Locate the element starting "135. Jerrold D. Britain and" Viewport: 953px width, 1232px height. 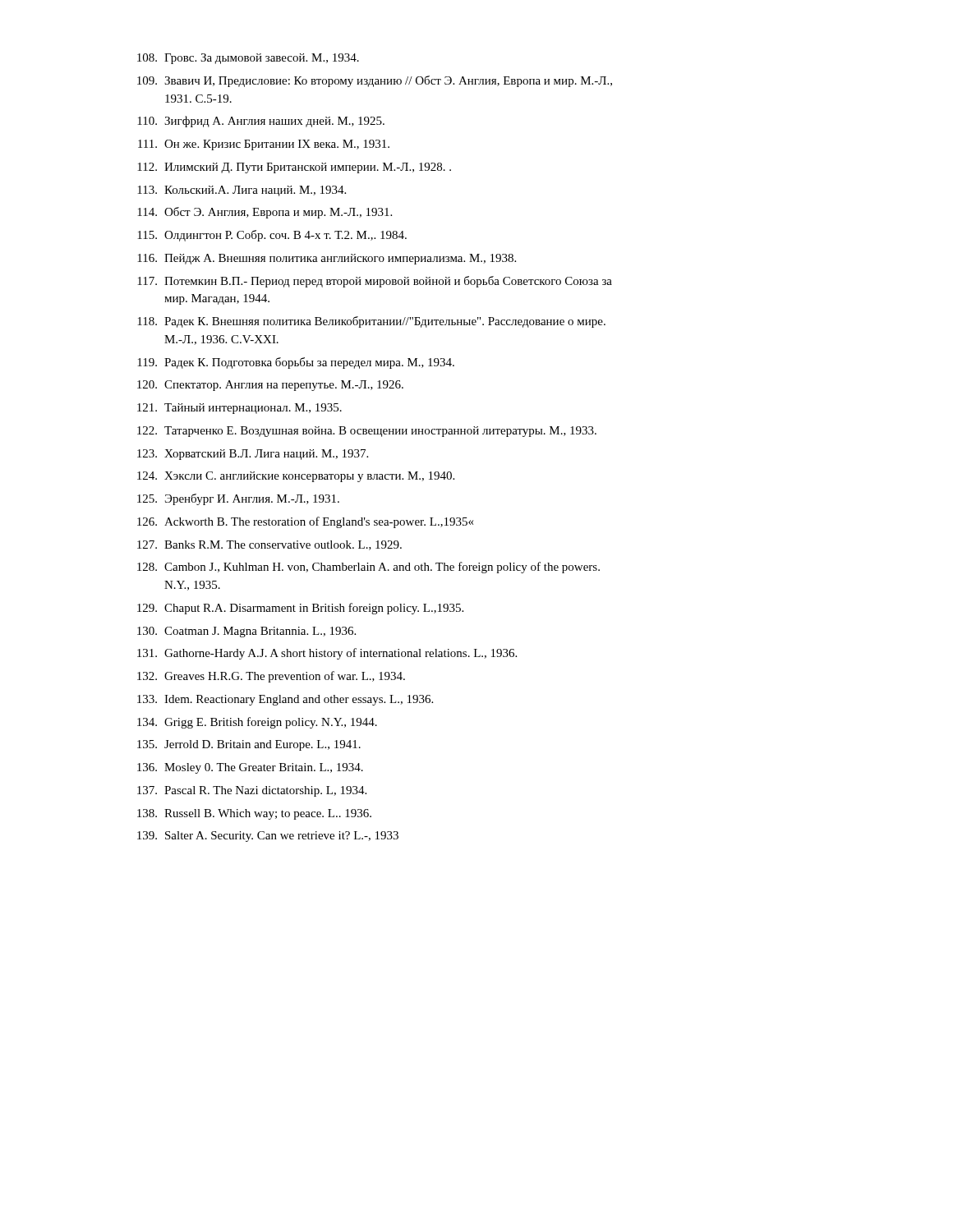[249, 745]
